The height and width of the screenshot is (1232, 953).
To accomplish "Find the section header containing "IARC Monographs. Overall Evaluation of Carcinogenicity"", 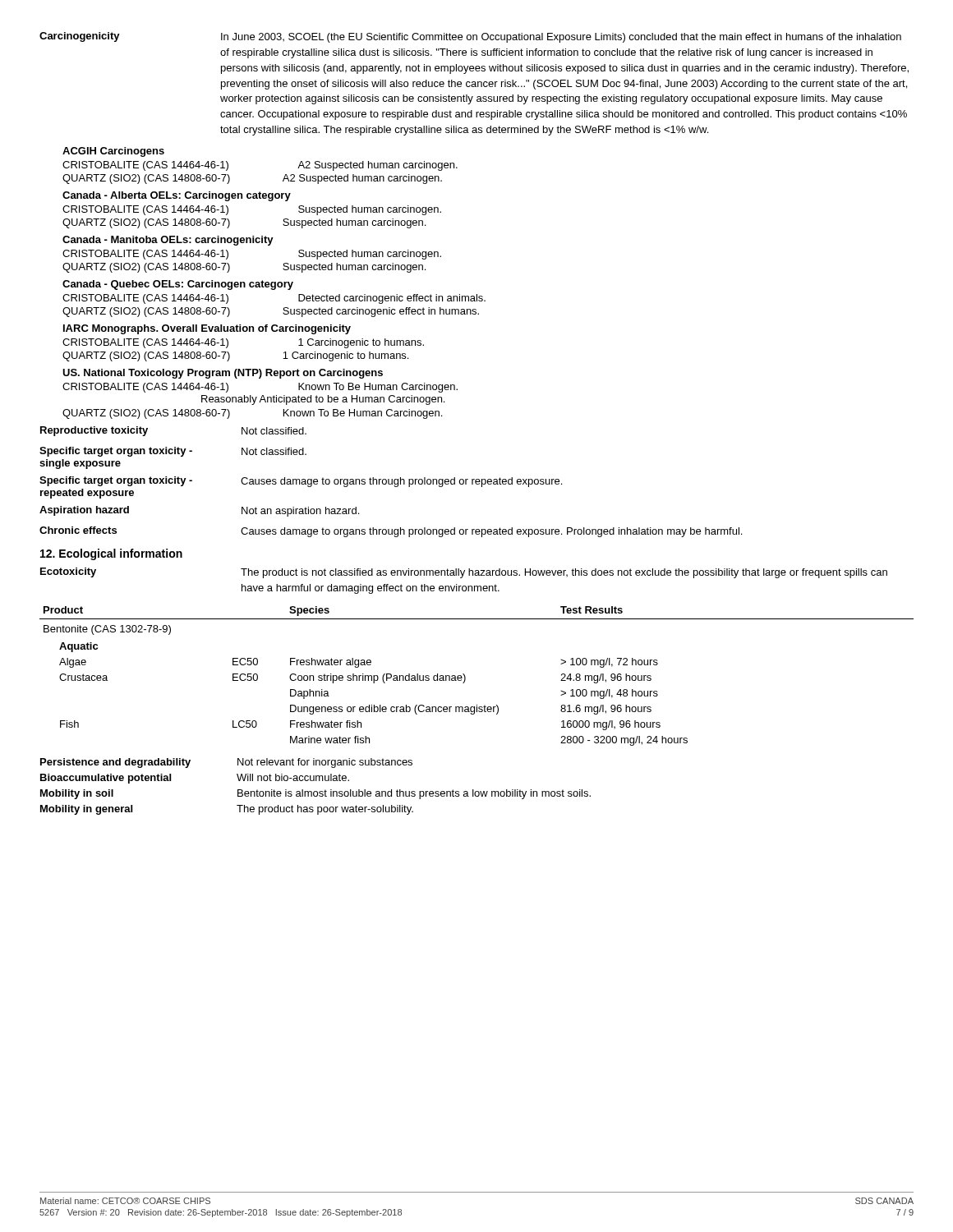I will [207, 328].
